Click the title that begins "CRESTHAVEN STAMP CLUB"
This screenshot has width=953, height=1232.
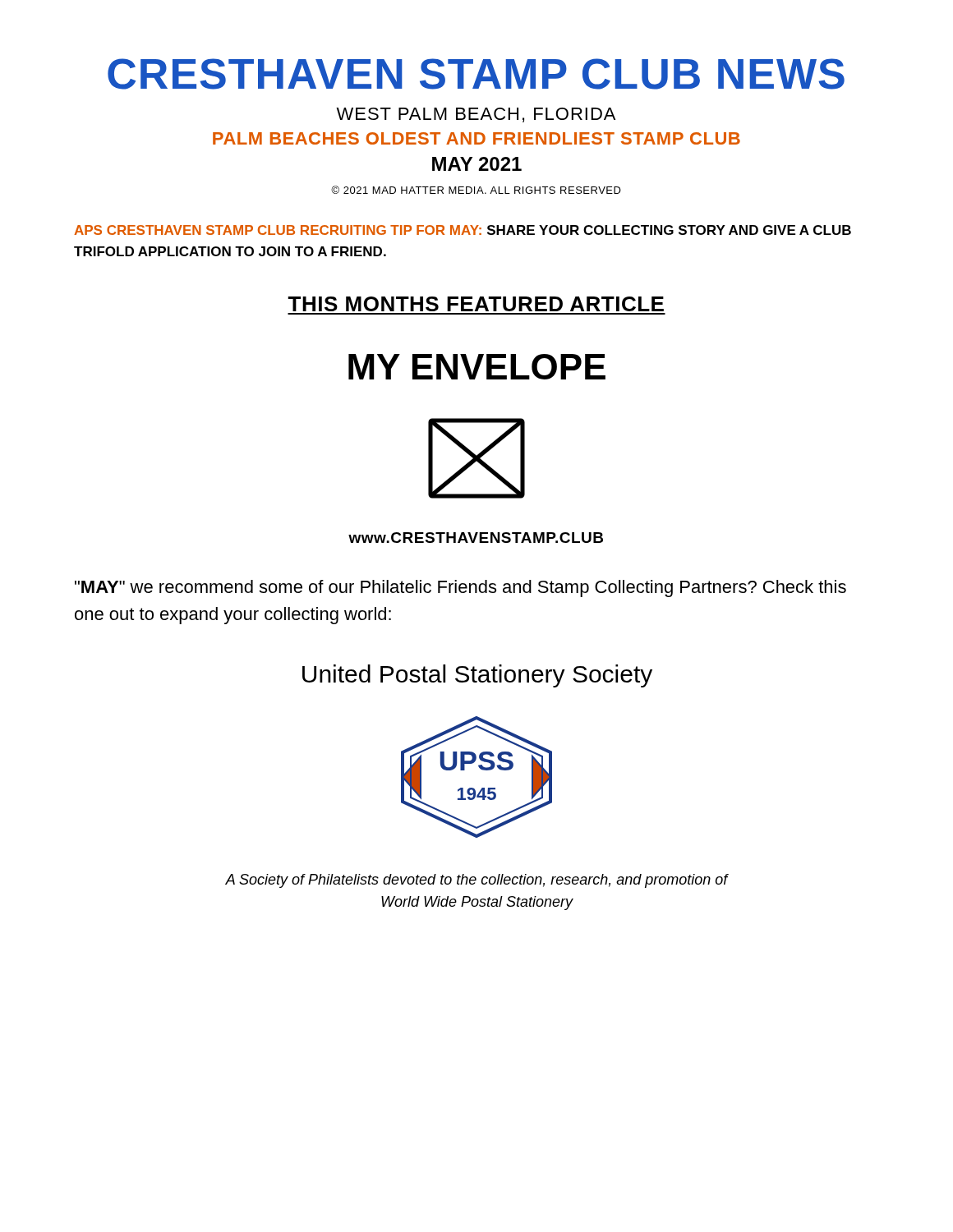click(476, 74)
